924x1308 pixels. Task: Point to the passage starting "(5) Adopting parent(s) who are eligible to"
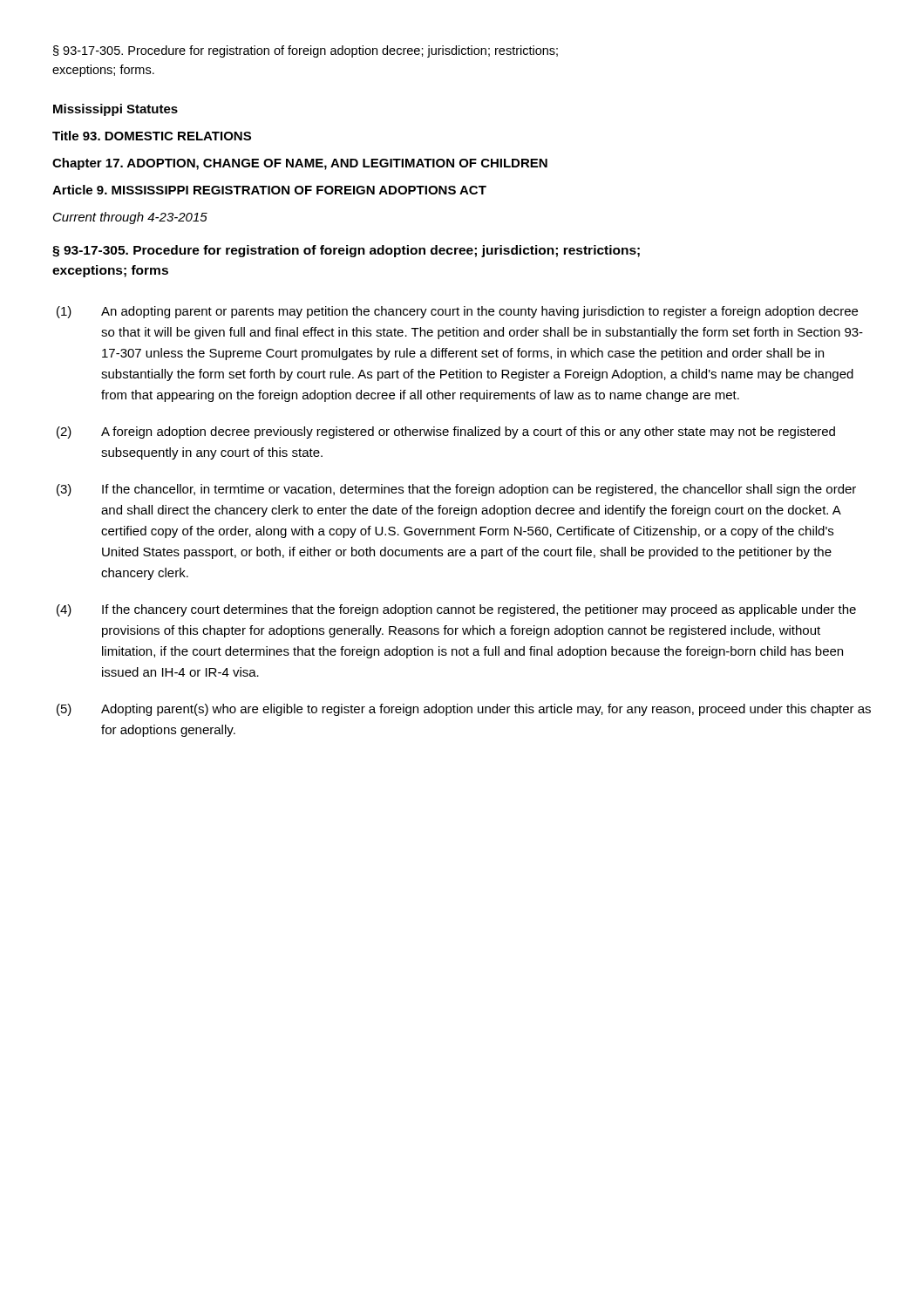point(462,719)
